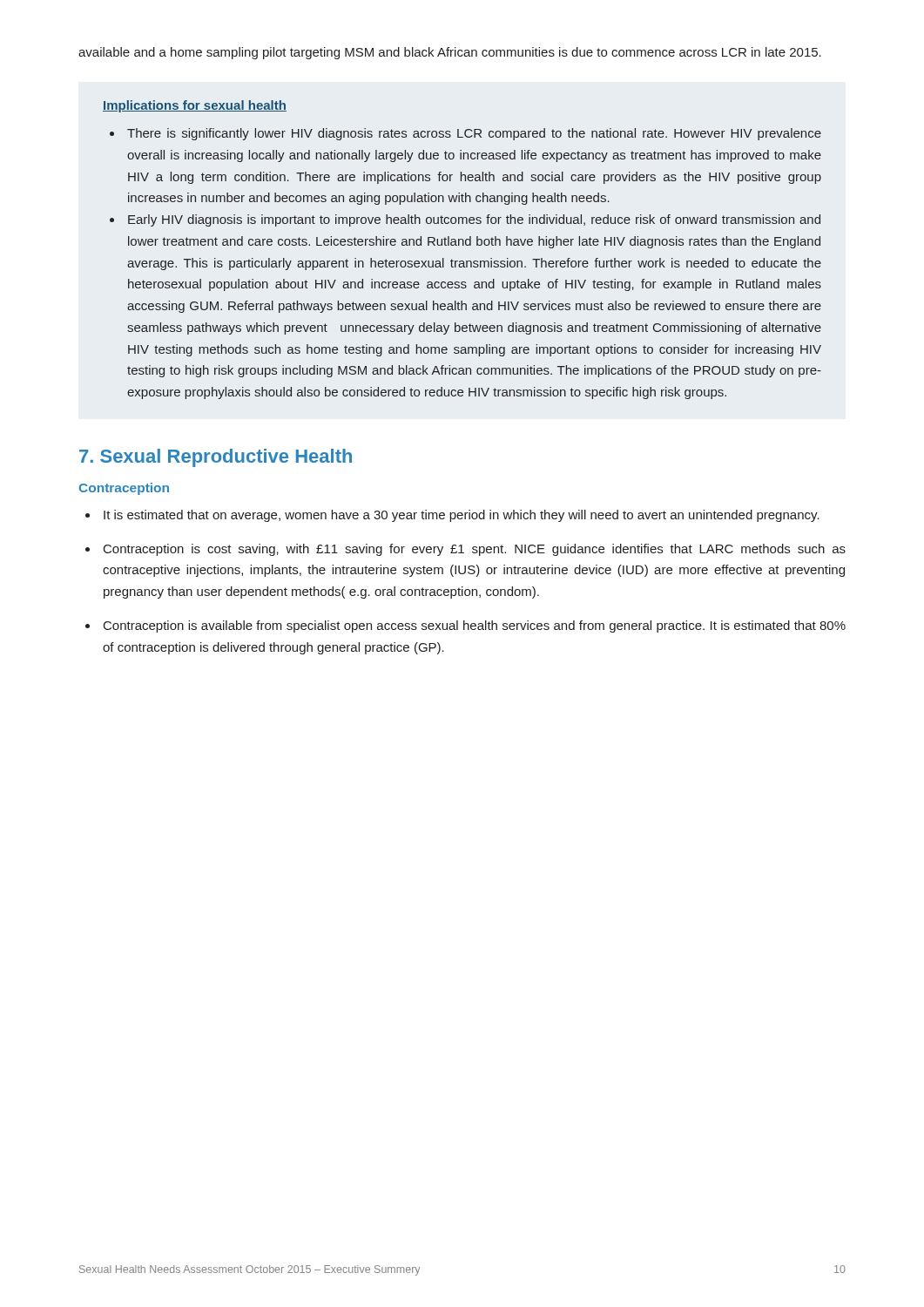This screenshot has width=924, height=1307.
Task: Click on the list item that says "There is significantly lower HIV diagnosis"
Action: point(472,166)
